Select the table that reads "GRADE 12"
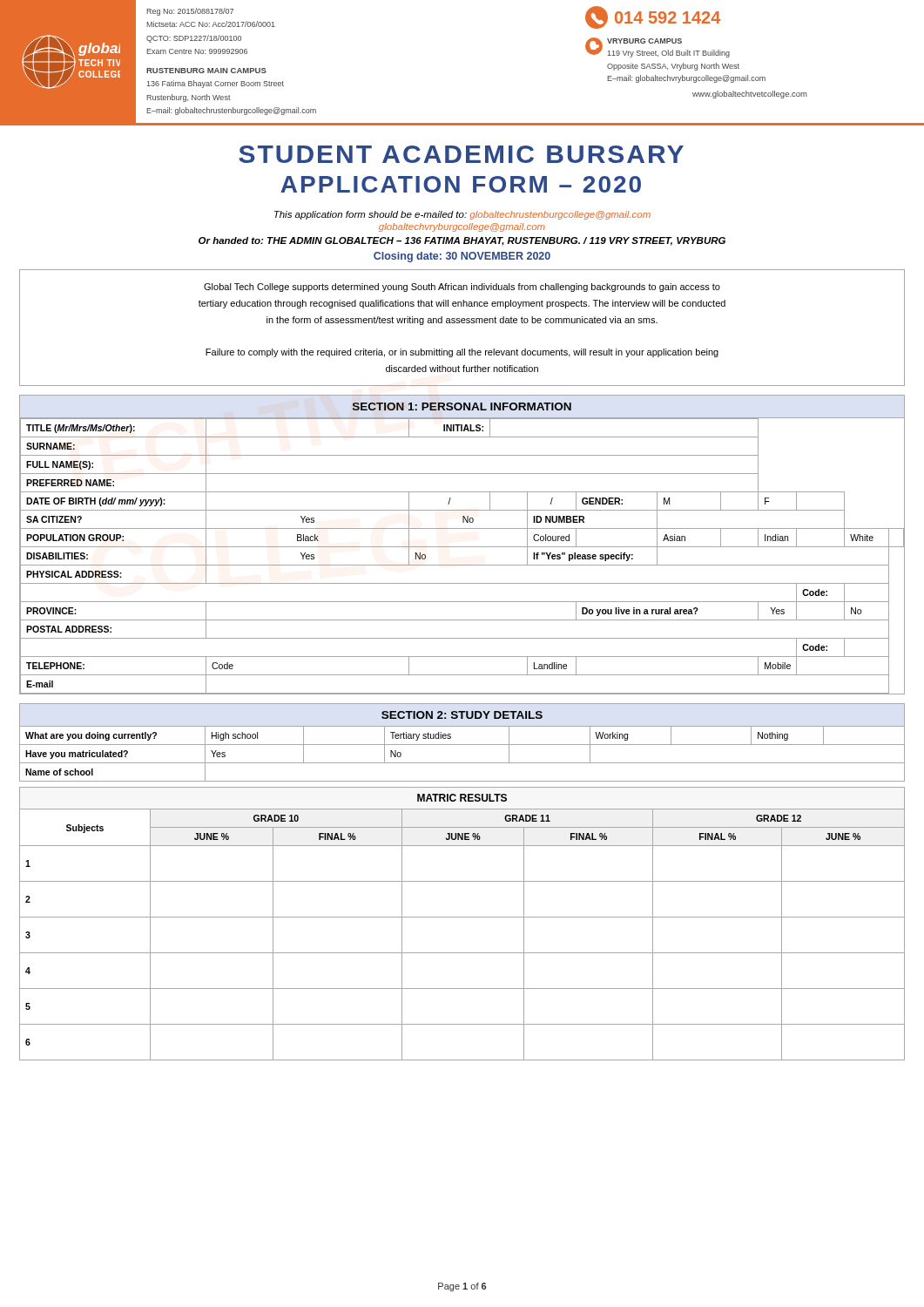The height and width of the screenshot is (1307, 924). pyautogui.click(x=462, y=924)
